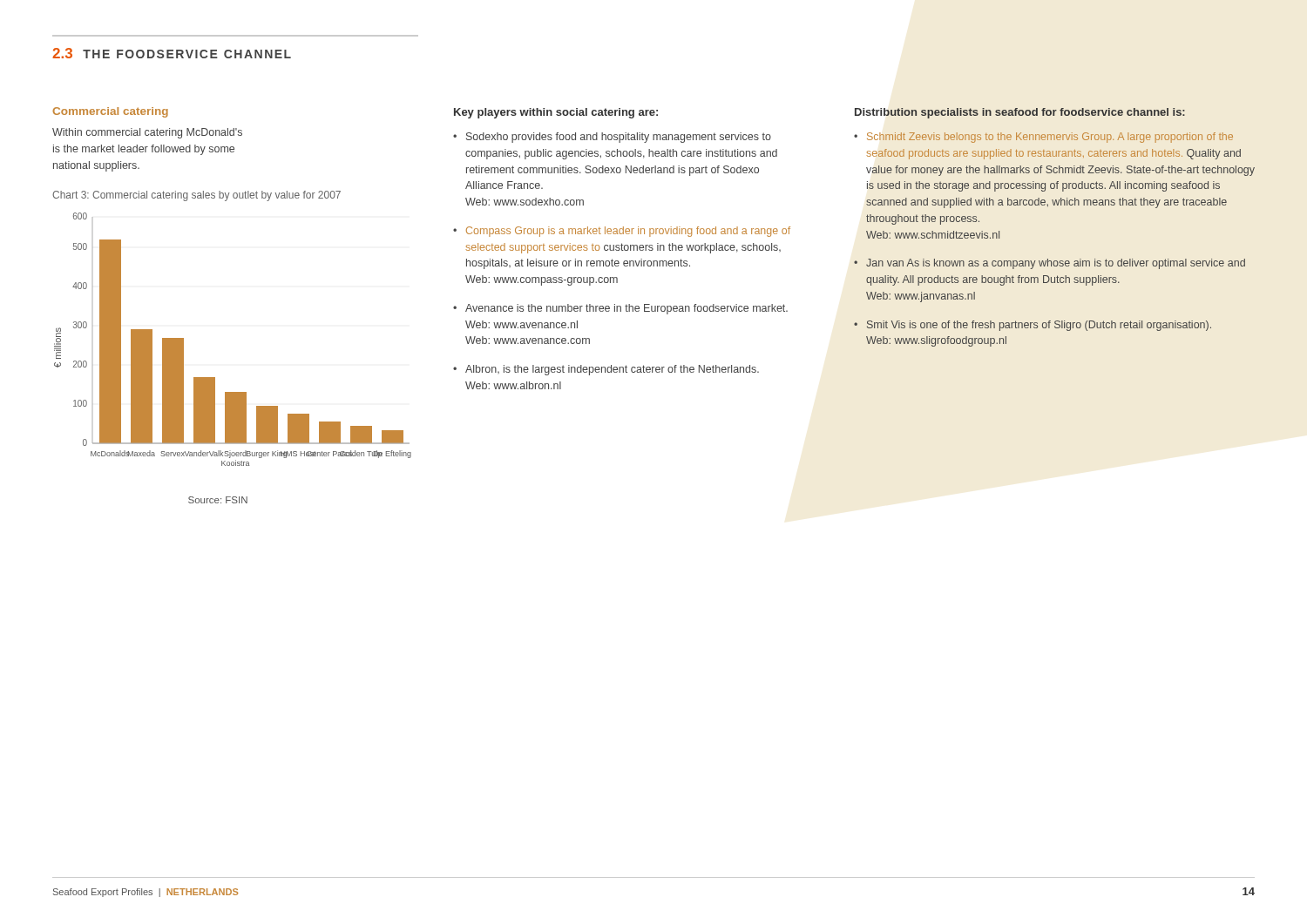Locate the caption with the text "Chart 3: Commercial catering sales"
The image size is (1307, 924).
tap(197, 195)
